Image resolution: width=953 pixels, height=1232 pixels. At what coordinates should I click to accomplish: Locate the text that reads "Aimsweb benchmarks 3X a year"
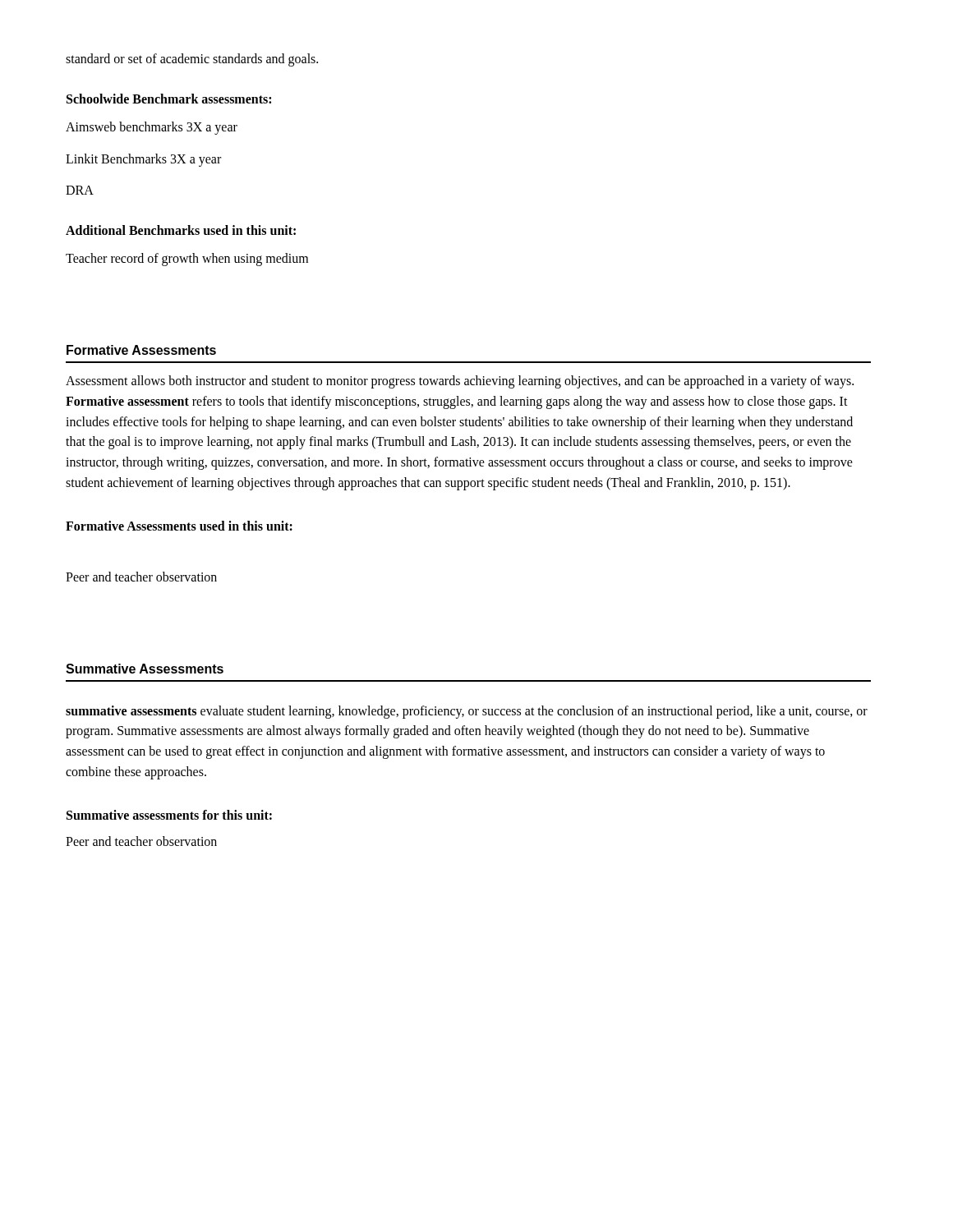pos(152,127)
